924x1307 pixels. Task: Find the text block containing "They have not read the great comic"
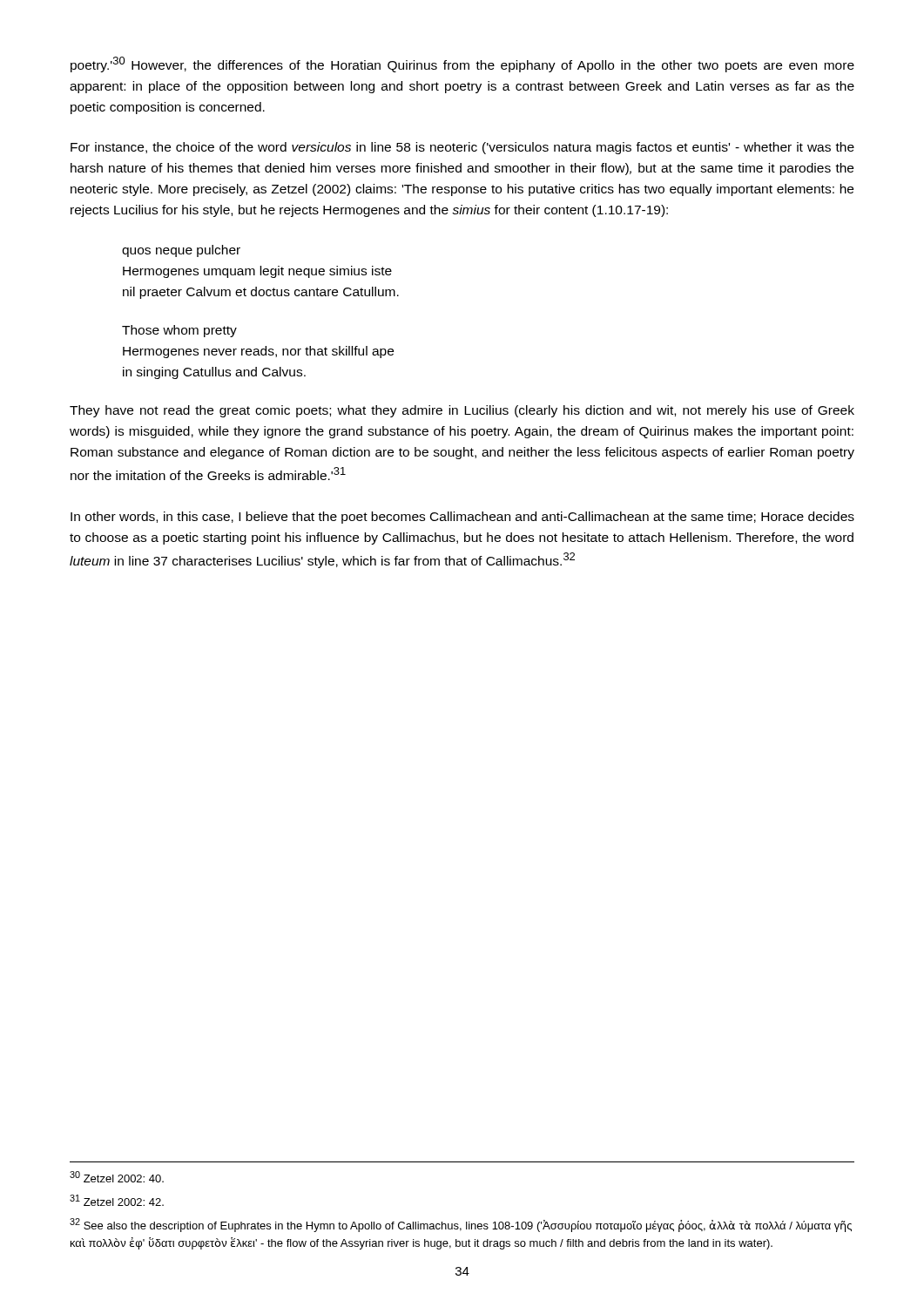pyautogui.click(x=462, y=443)
